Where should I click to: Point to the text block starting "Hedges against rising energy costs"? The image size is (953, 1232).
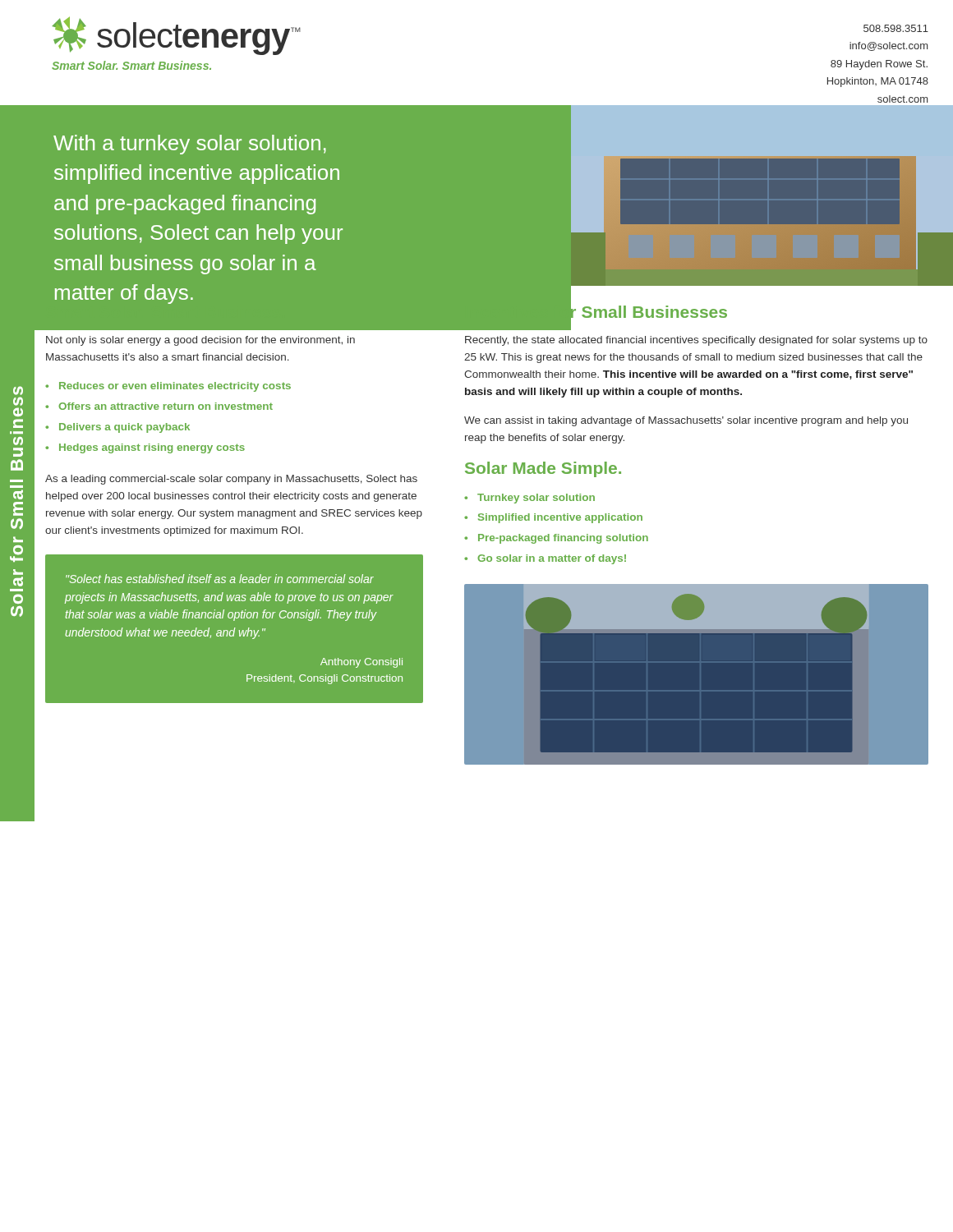pyautogui.click(x=152, y=447)
